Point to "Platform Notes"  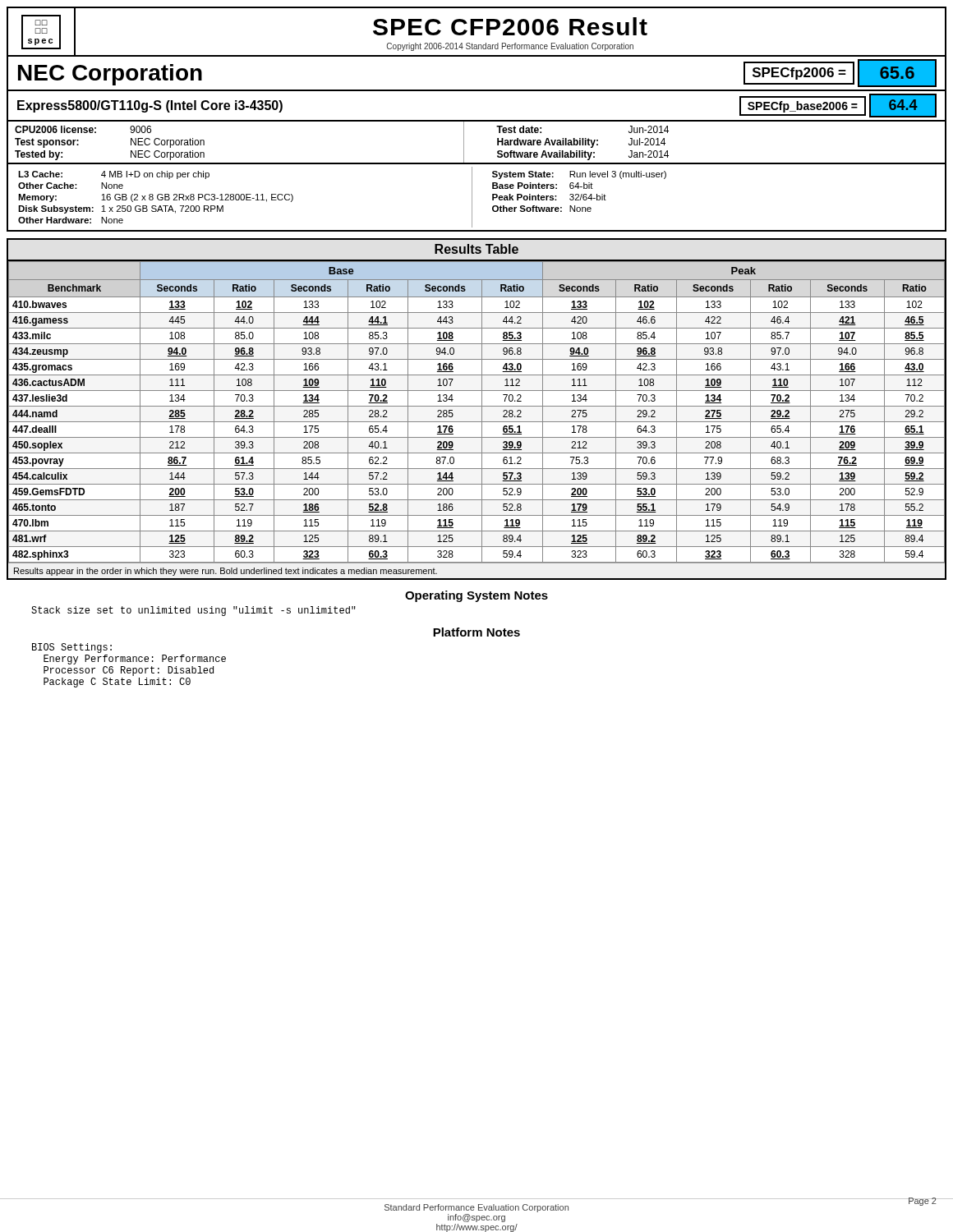point(476,632)
